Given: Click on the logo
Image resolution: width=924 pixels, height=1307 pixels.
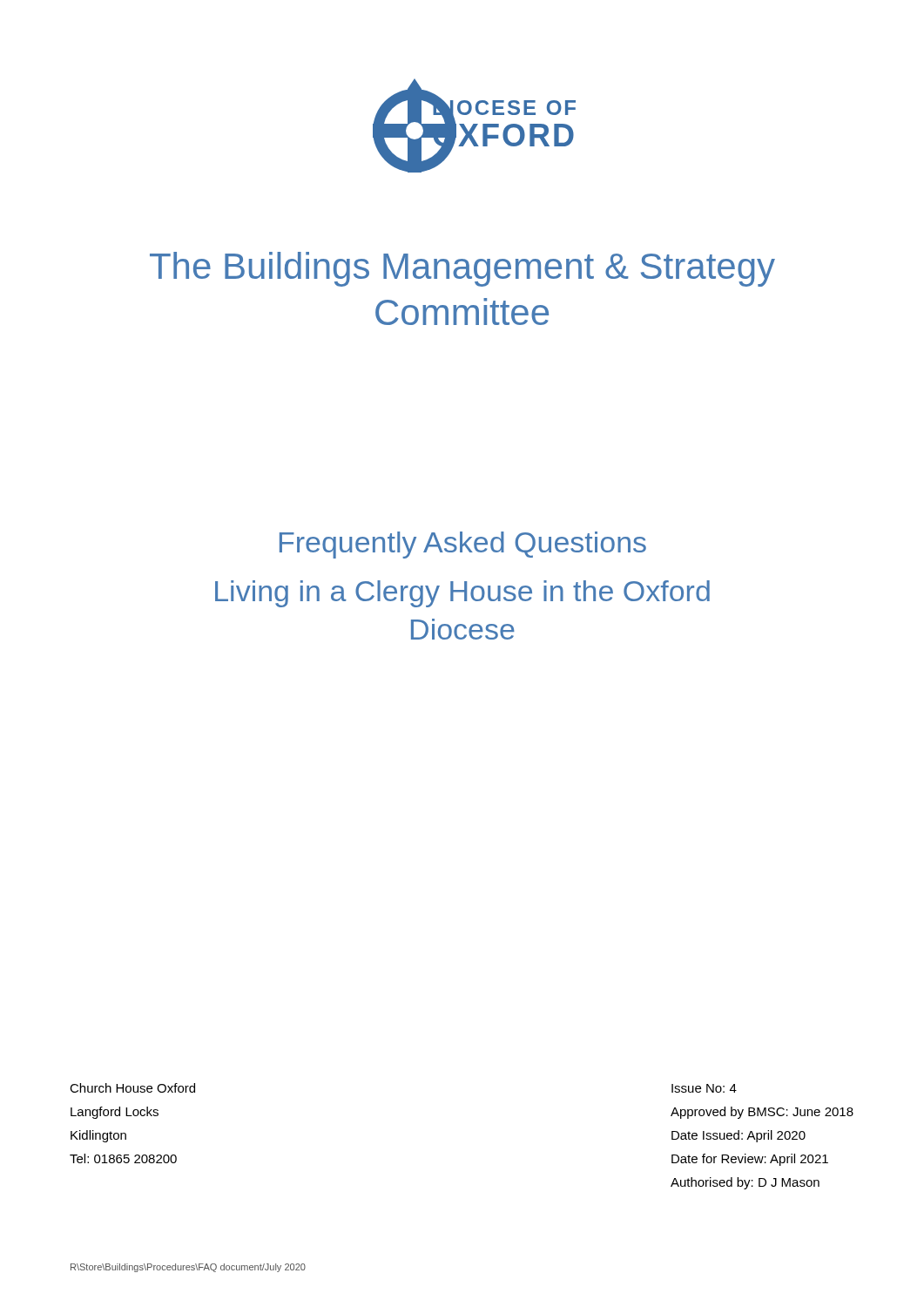Looking at the screenshot, I should tap(462, 132).
